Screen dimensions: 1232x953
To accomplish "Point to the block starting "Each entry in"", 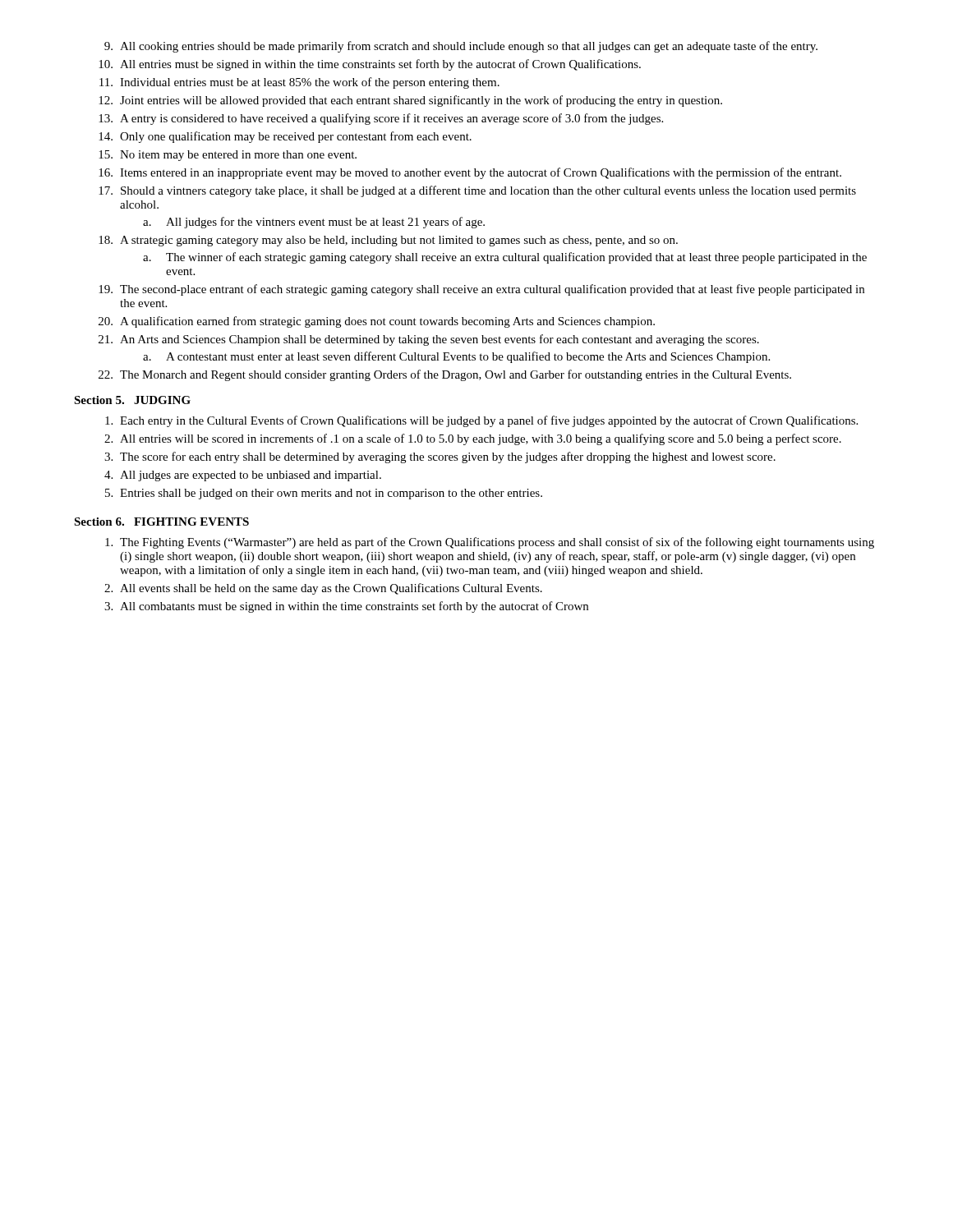I will 489,421.
